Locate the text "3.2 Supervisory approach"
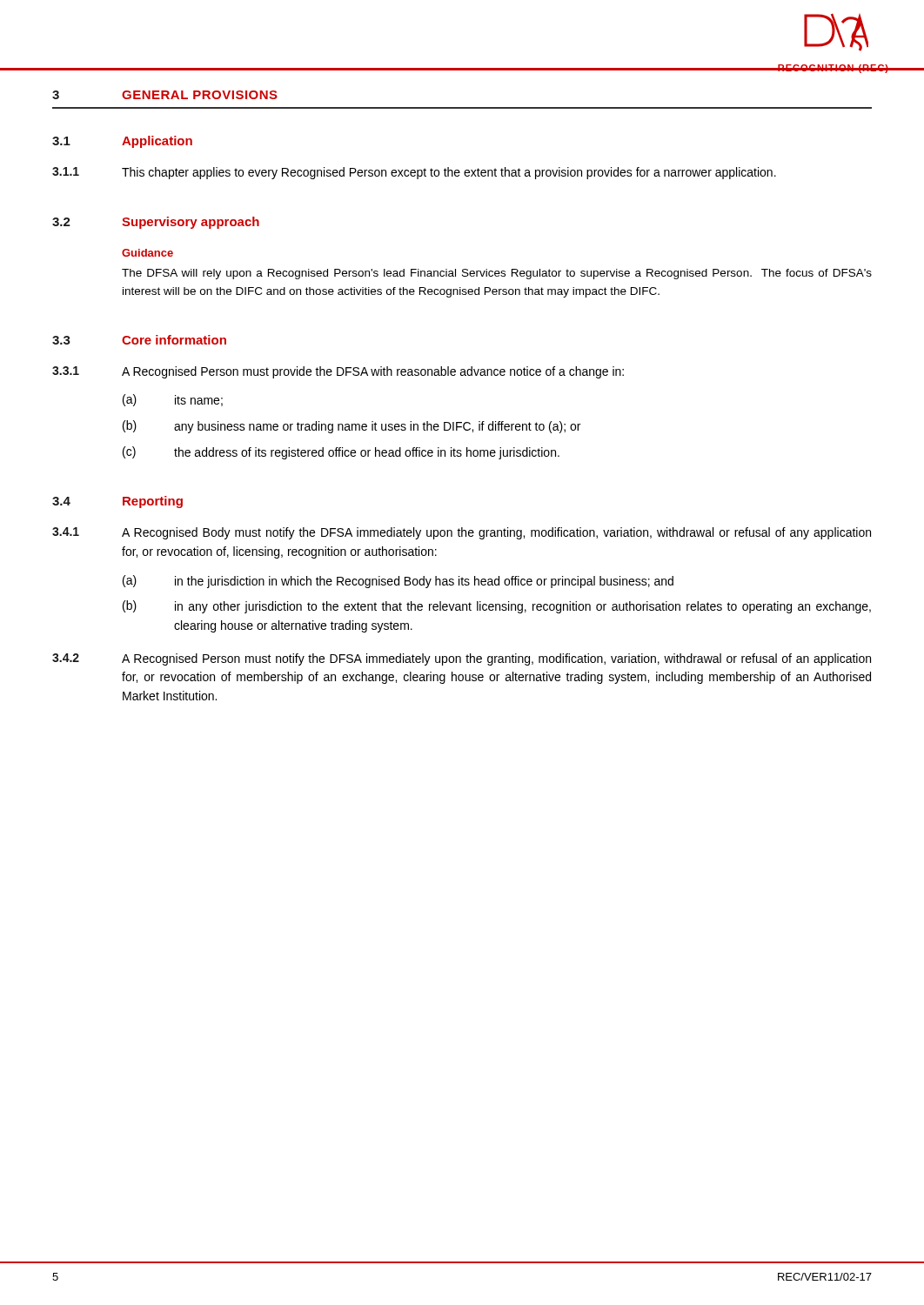924x1305 pixels. point(156,221)
